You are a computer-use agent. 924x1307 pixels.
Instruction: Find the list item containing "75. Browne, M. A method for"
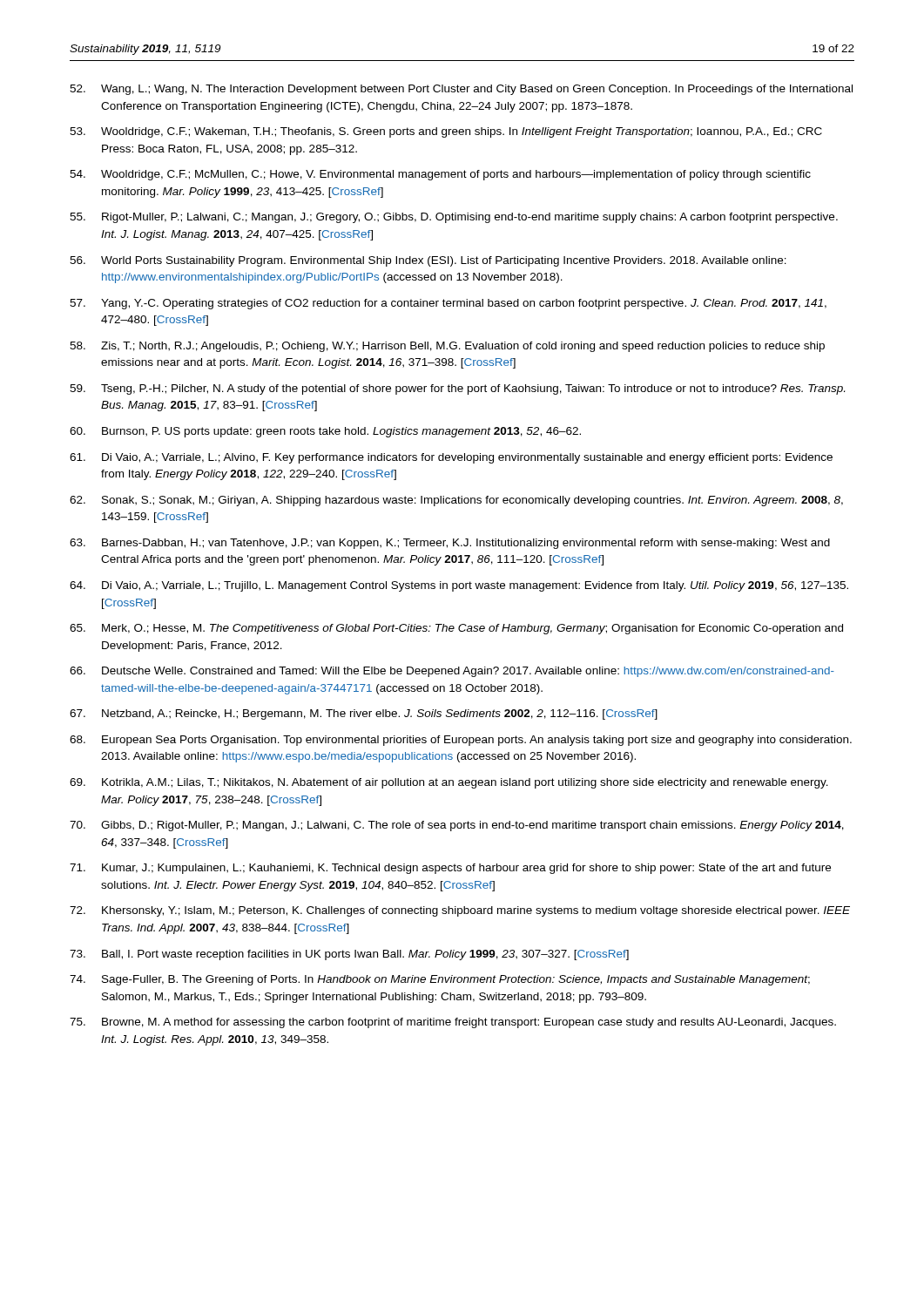tap(462, 1031)
